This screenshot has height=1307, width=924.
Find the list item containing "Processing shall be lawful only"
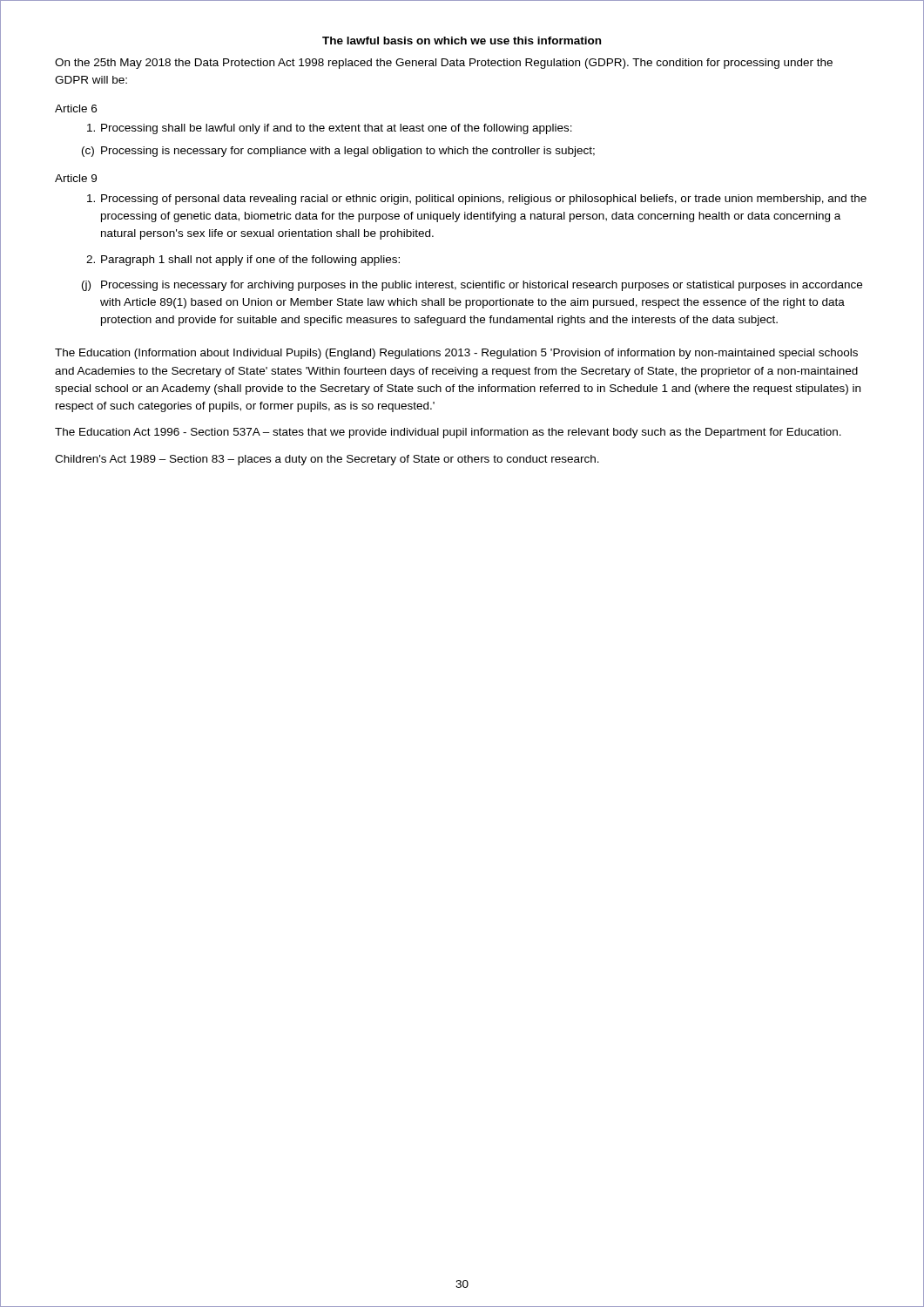coord(462,128)
